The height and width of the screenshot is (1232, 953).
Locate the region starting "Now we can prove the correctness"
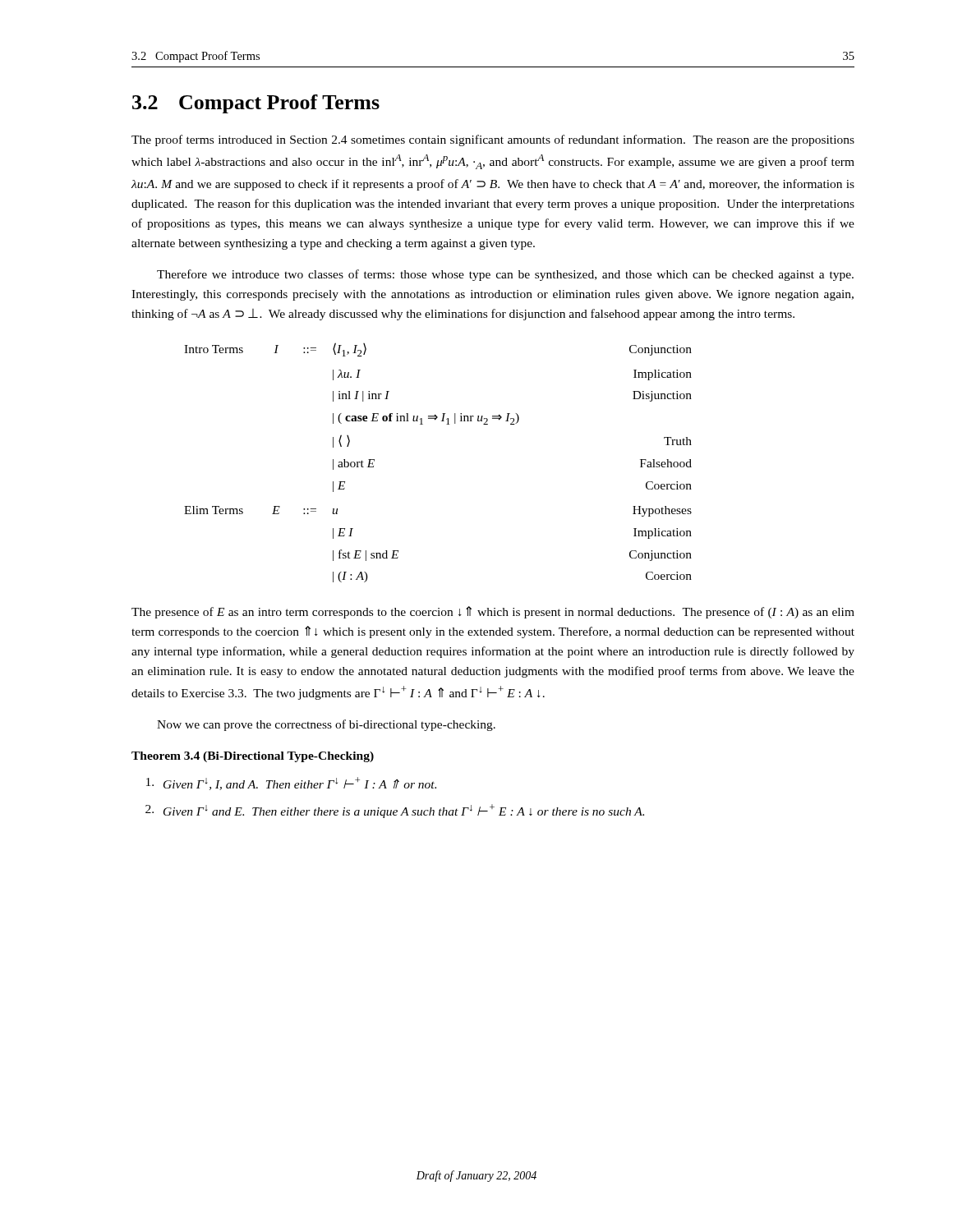click(493, 725)
